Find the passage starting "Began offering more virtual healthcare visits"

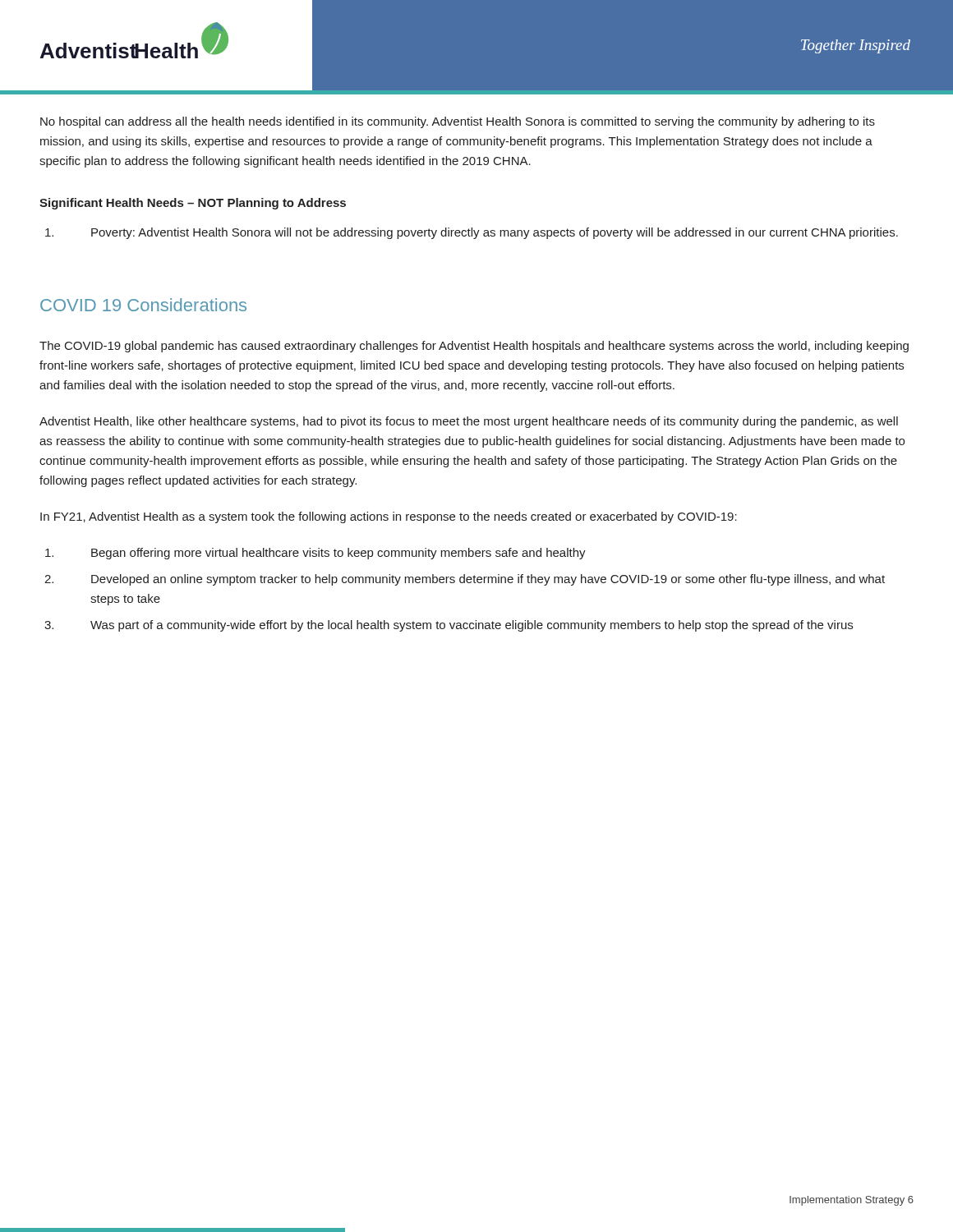tap(312, 553)
